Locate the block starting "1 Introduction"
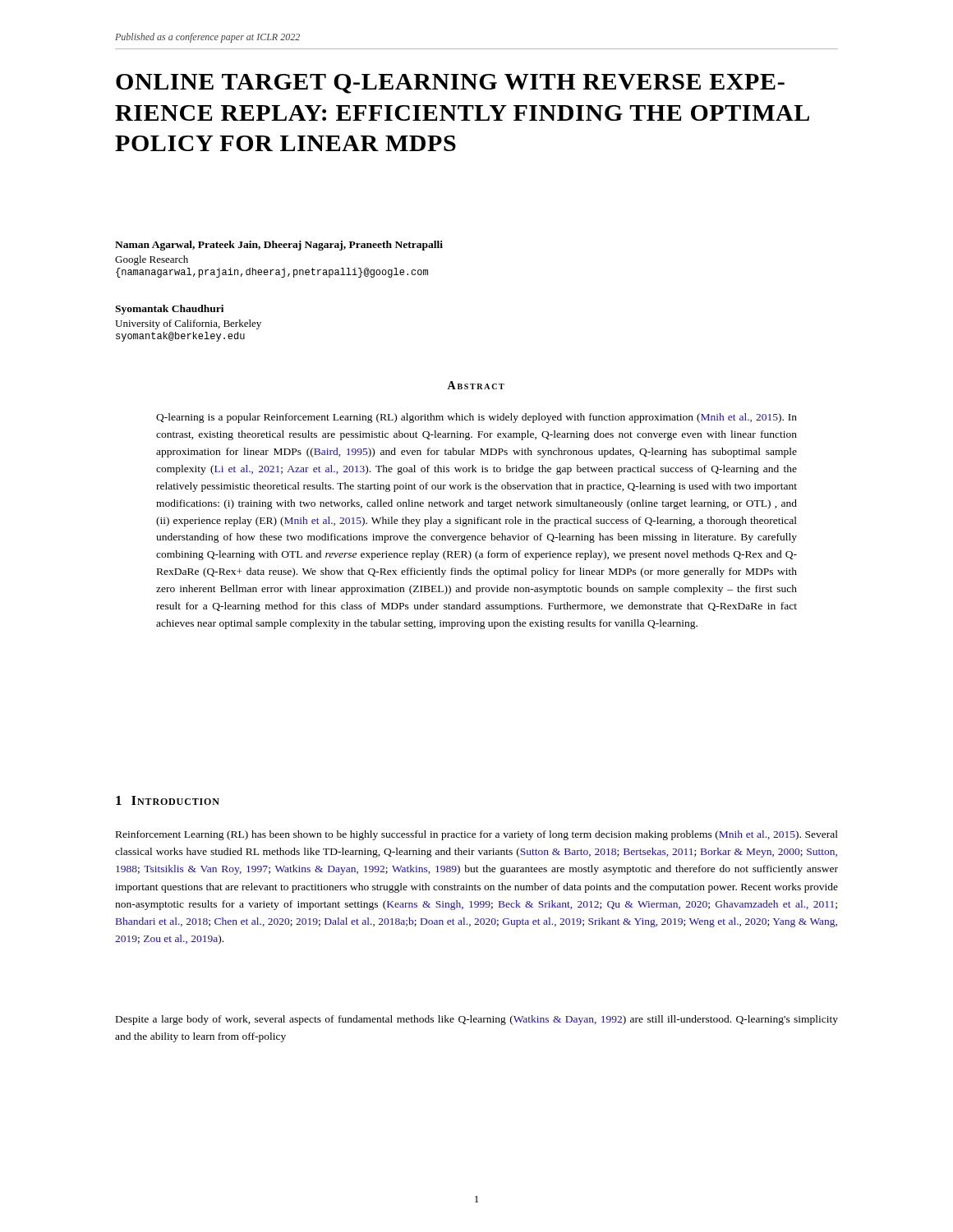 168,800
